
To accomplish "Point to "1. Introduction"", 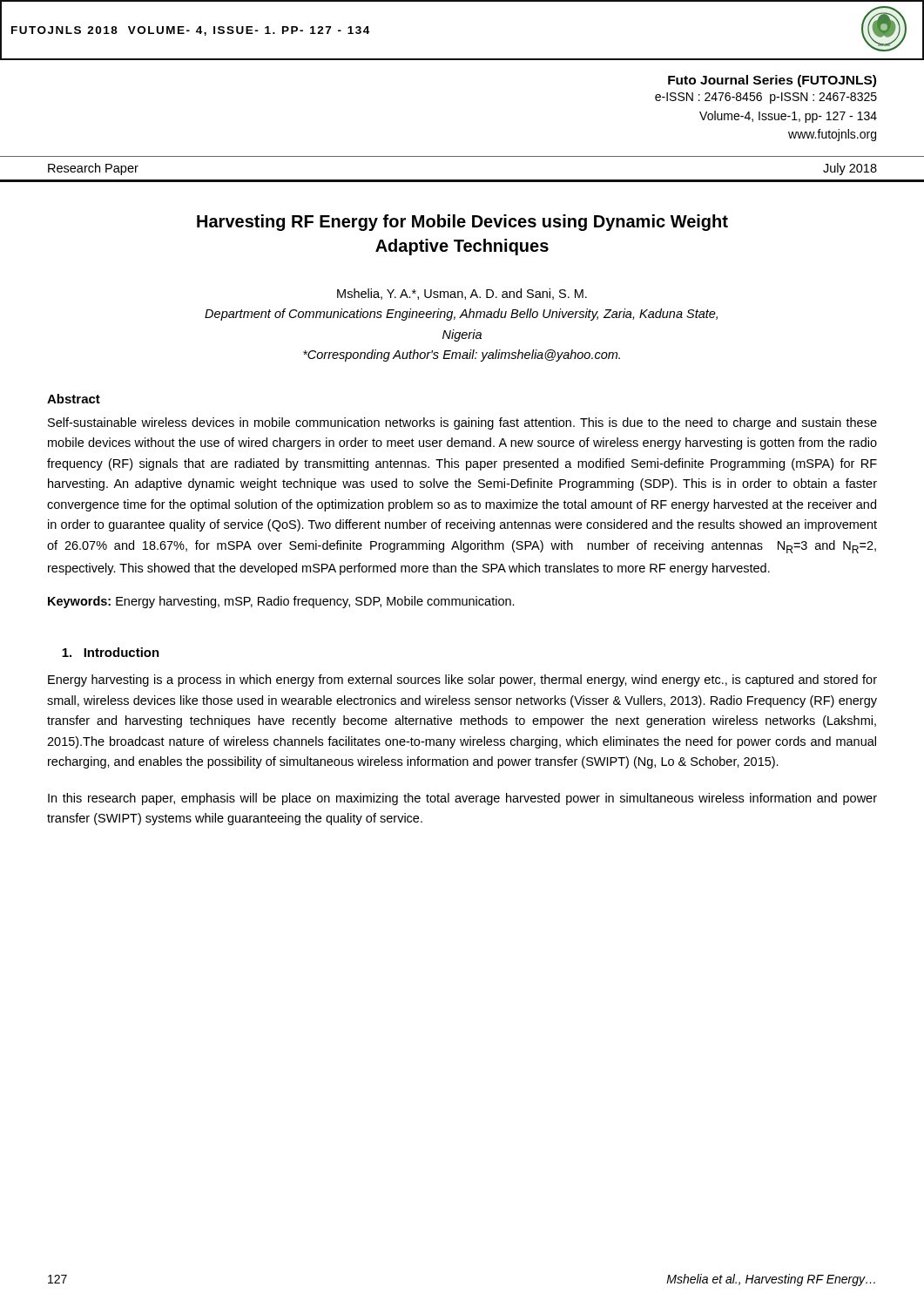I will (103, 653).
